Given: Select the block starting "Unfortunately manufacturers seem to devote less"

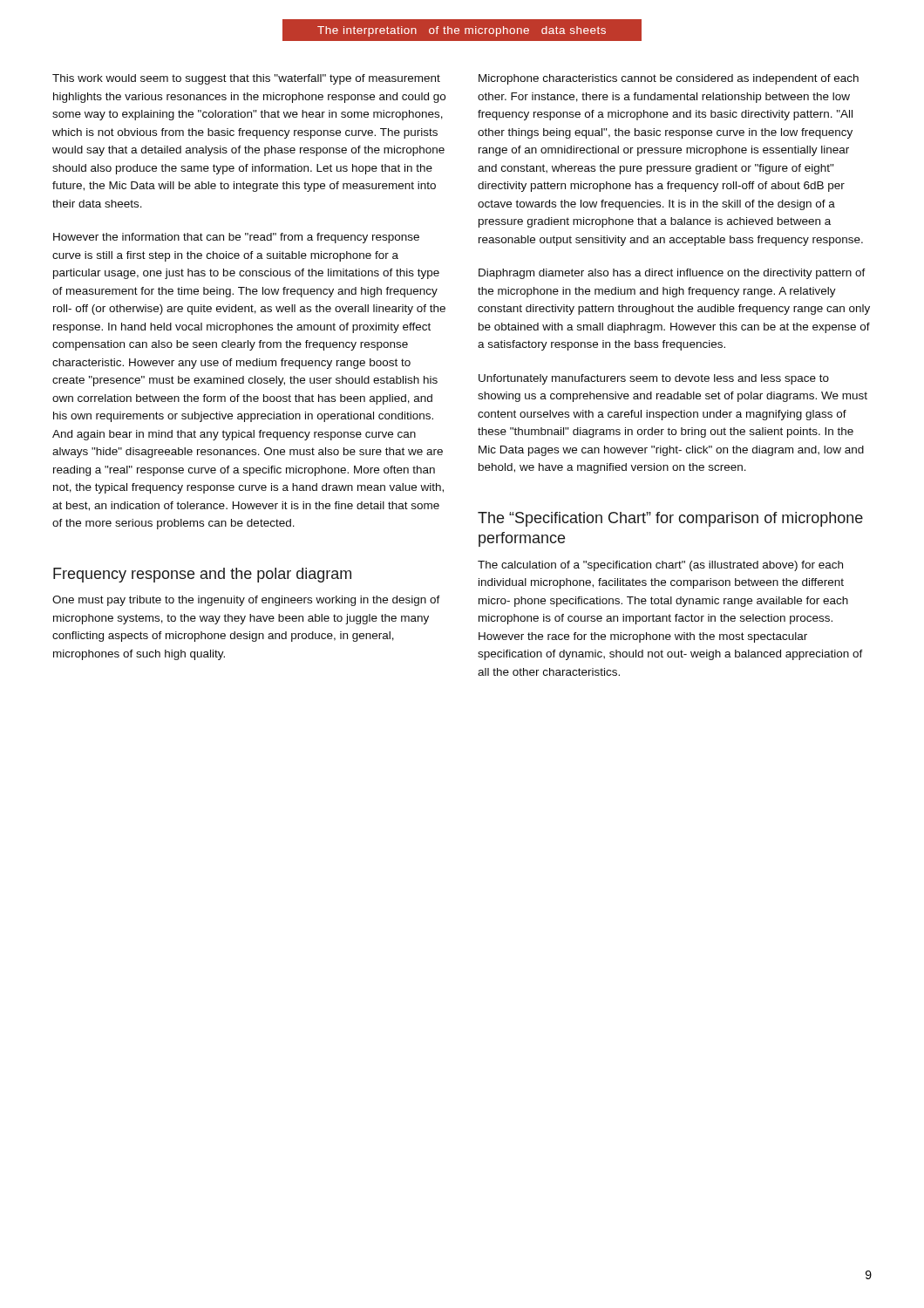Looking at the screenshot, I should click(x=673, y=422).
